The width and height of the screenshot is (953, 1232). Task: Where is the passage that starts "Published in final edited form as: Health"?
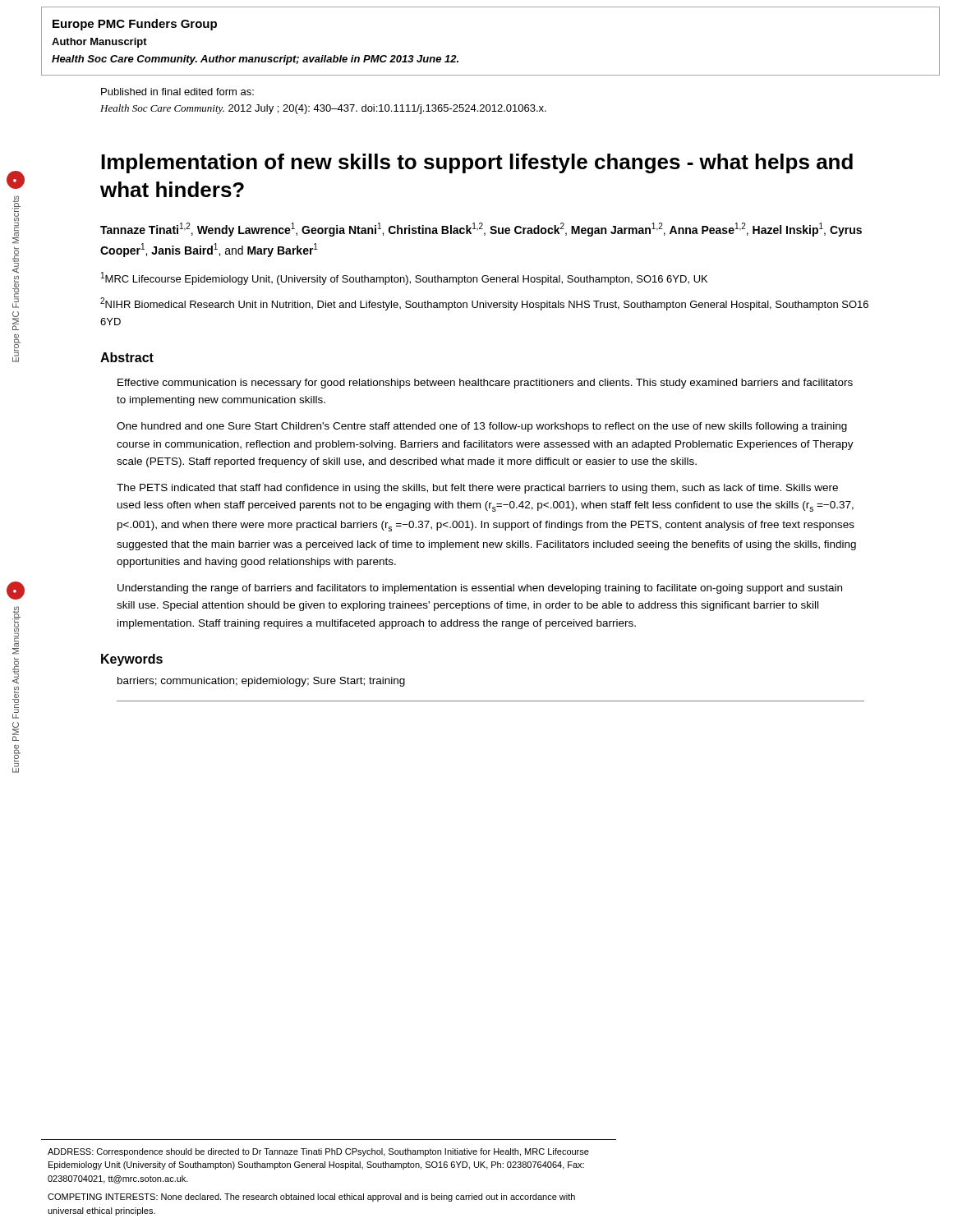(324, 100)
